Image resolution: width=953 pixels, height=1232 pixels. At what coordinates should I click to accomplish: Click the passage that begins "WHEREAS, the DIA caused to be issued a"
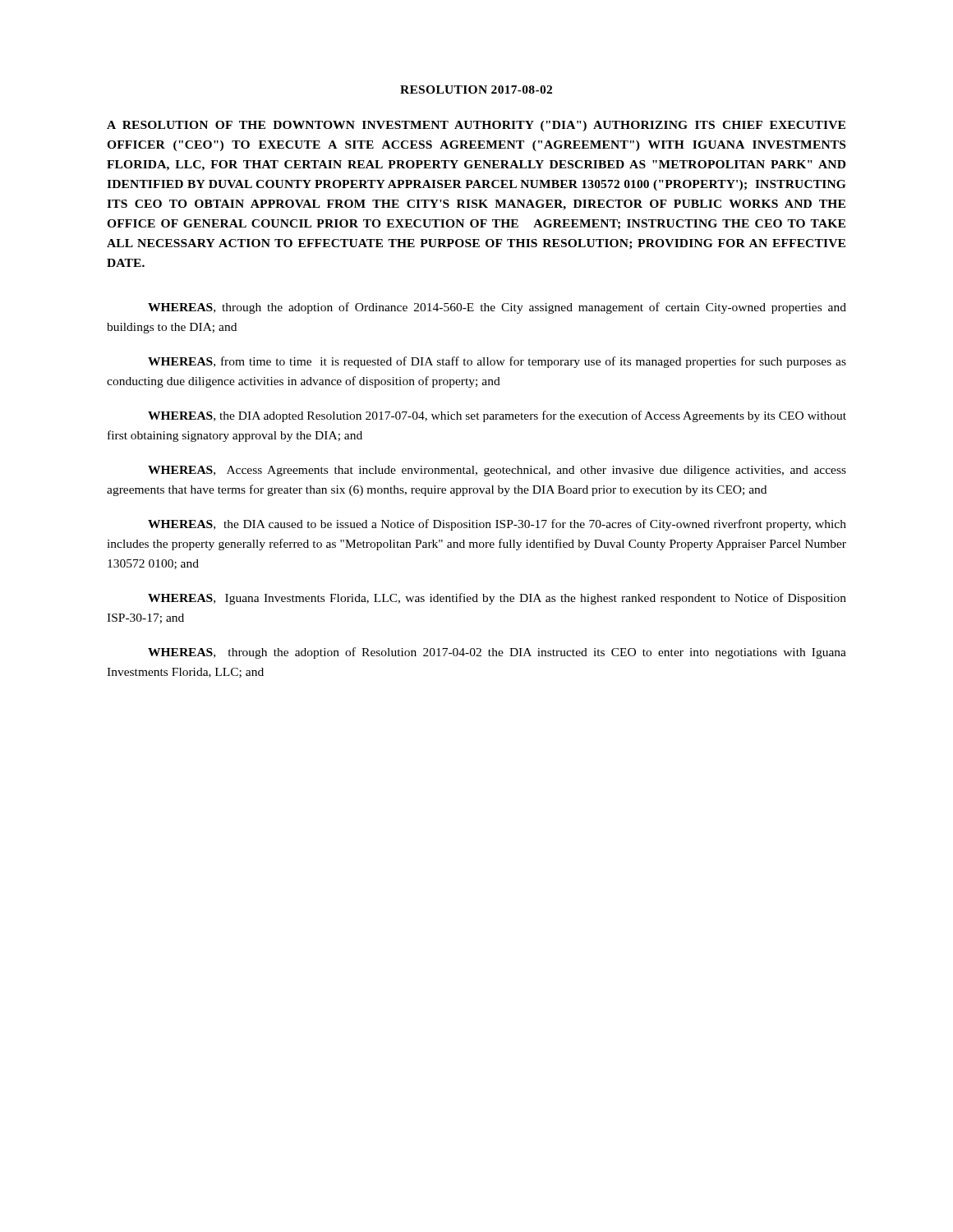(476, 544)
